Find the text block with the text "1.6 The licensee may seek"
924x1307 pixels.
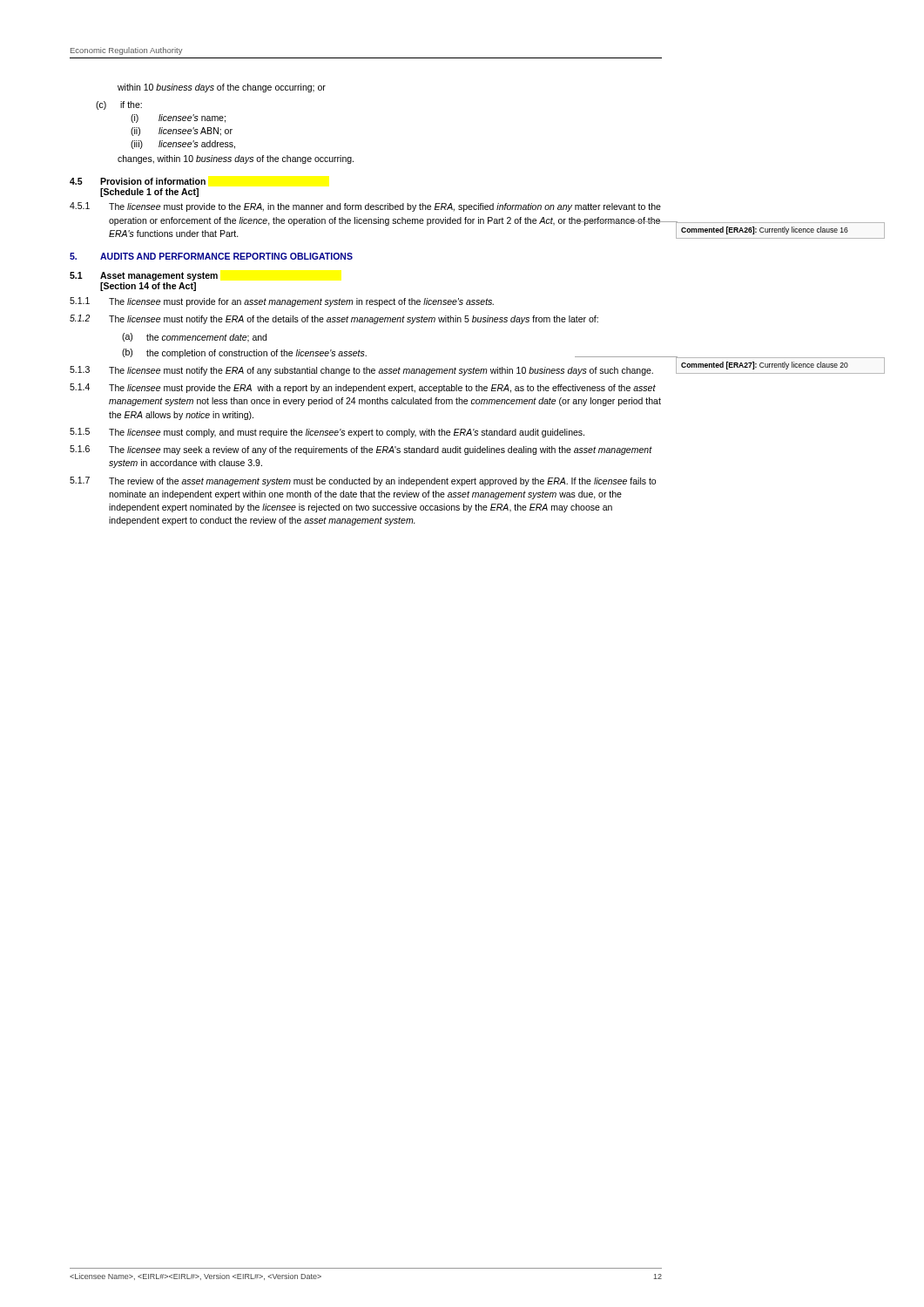(366, 457)
